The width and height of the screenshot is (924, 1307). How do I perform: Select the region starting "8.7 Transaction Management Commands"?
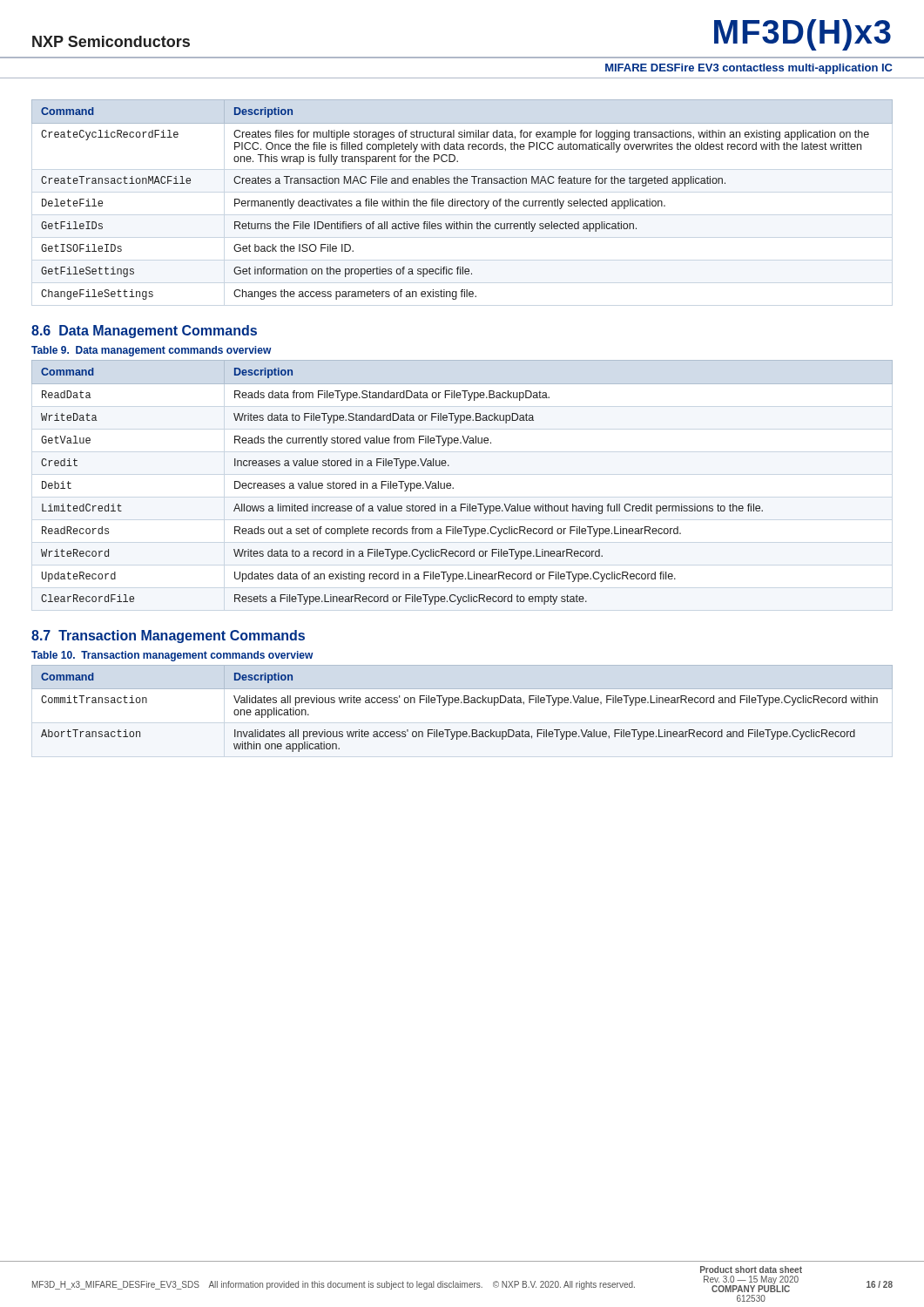168,636
